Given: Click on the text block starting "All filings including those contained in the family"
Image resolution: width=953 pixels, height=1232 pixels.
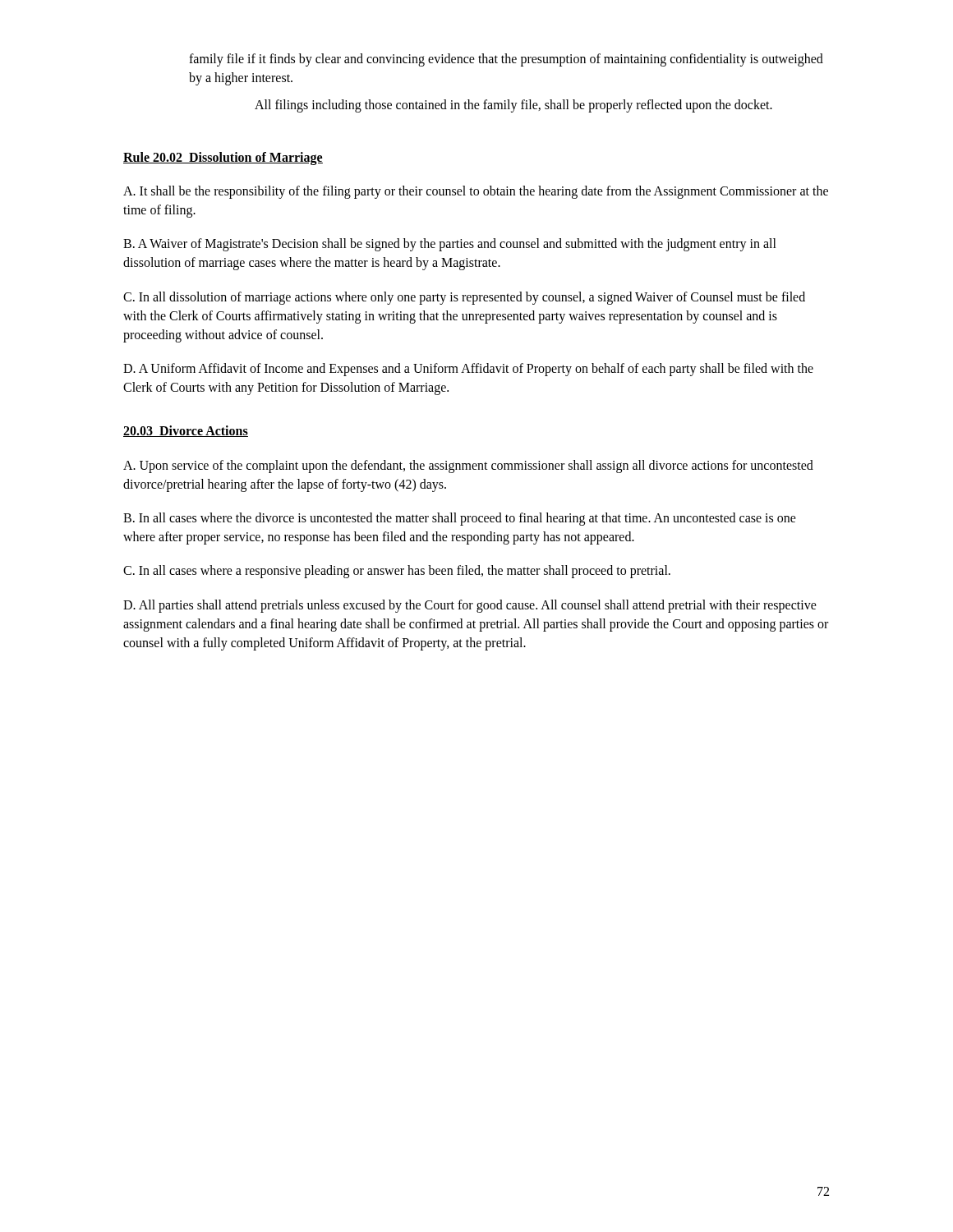Looking at the screenshot, I should [x=509, y=105].
